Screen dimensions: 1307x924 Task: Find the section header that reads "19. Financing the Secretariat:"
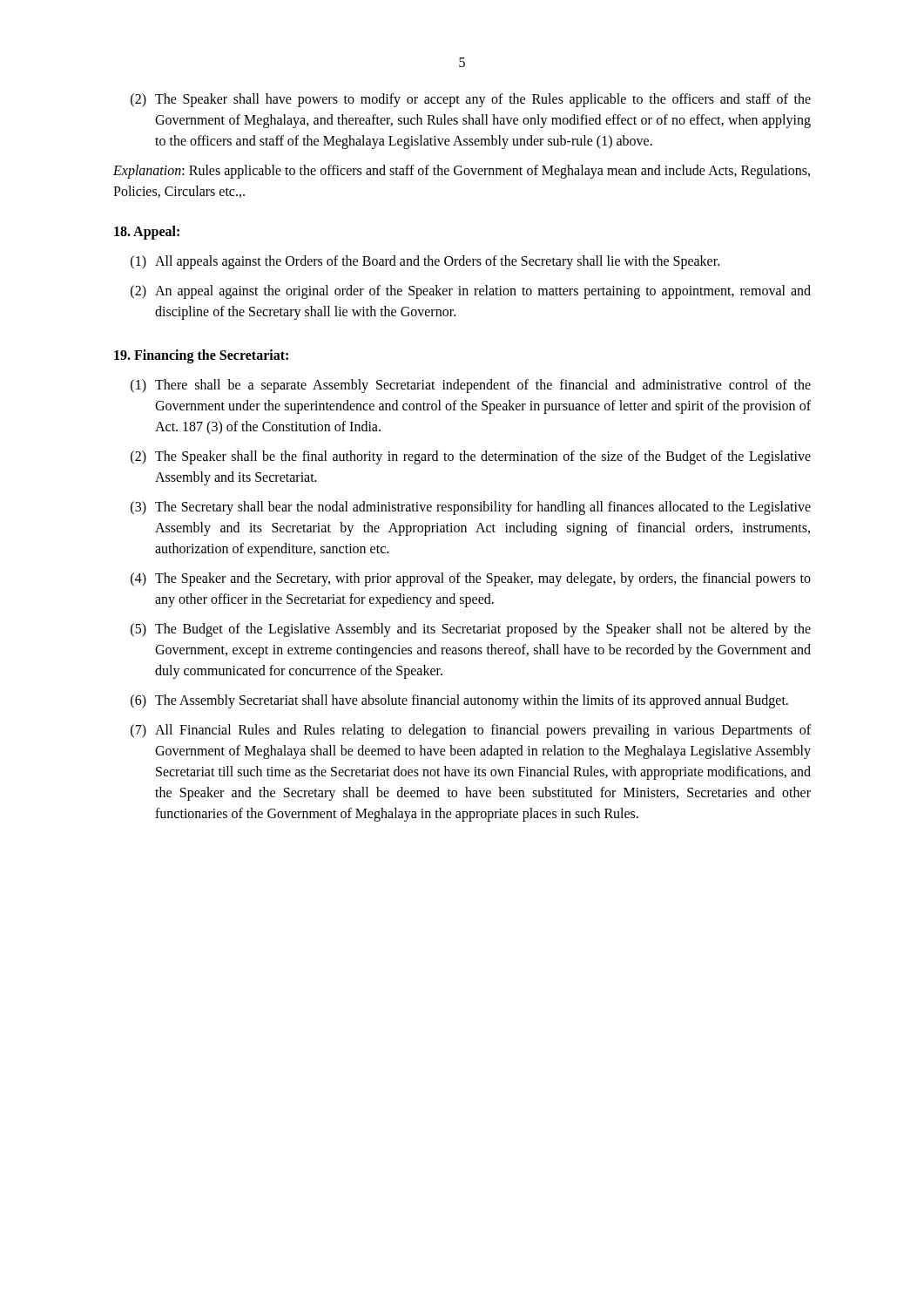201,355
